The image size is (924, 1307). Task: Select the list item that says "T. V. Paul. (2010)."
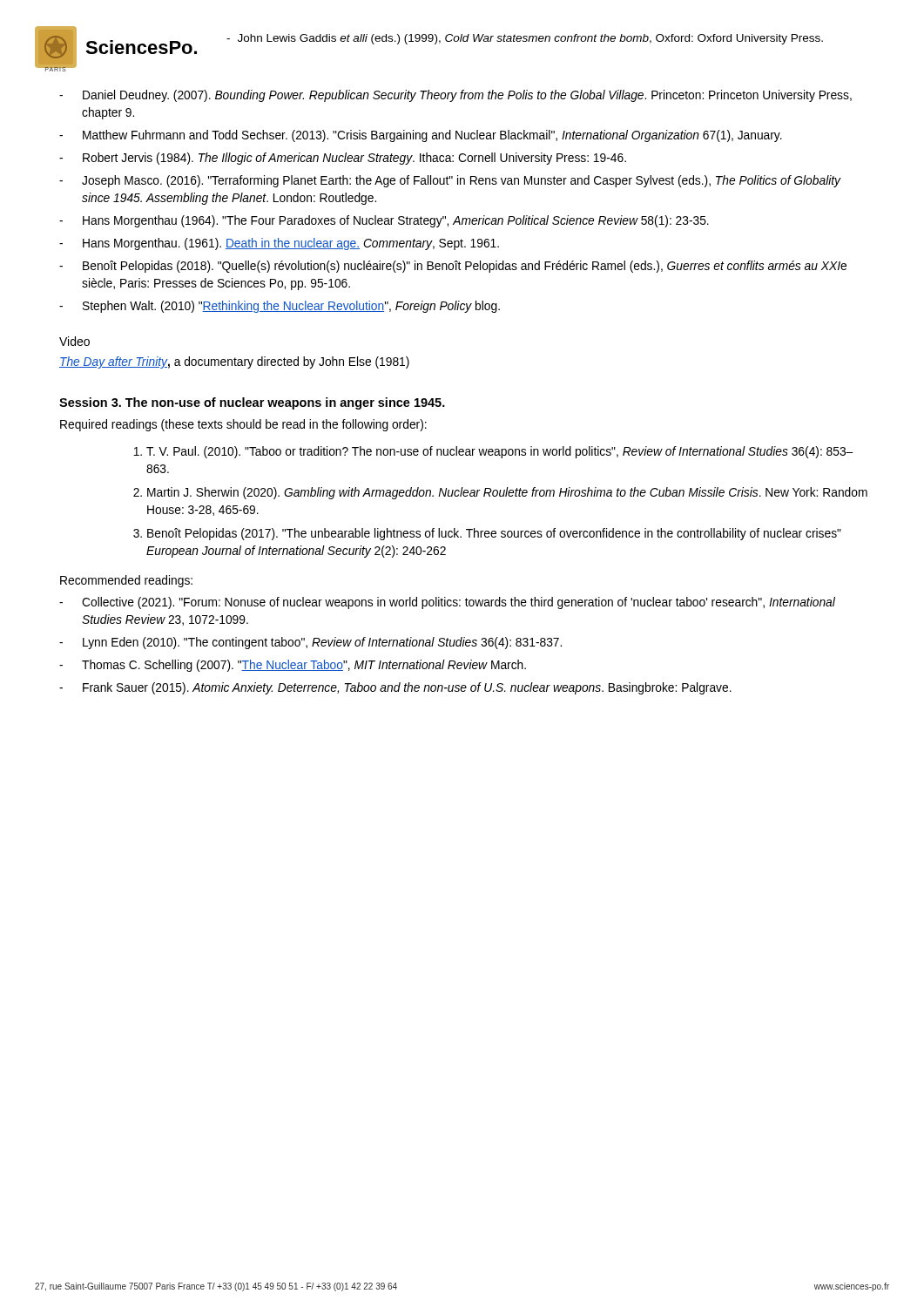(500, 460)
